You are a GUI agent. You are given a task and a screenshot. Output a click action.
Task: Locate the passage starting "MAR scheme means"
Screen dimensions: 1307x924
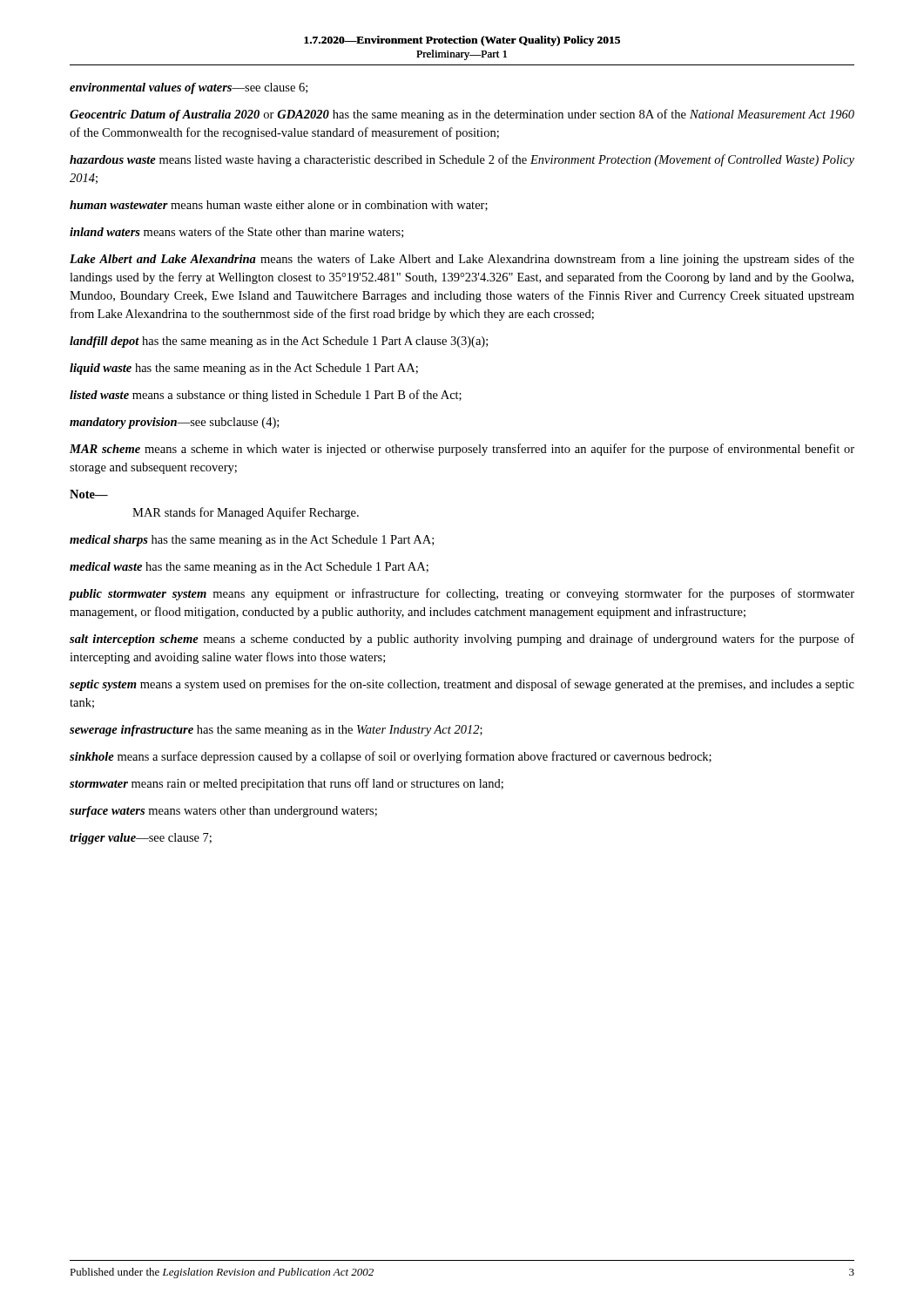[x=462, y=458]
